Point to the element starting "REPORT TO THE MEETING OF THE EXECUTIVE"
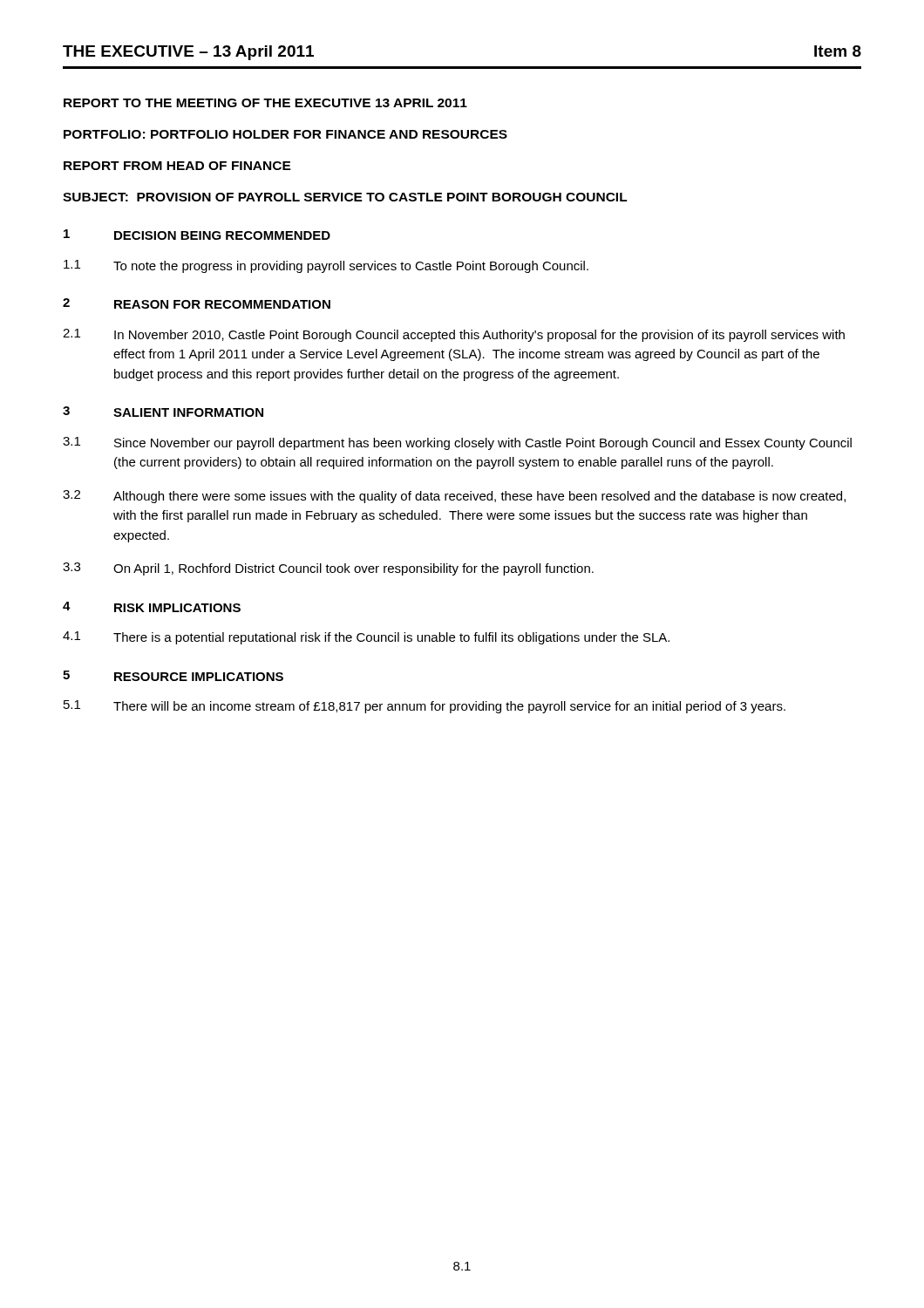924x1308 pixels. click(265, 102)
